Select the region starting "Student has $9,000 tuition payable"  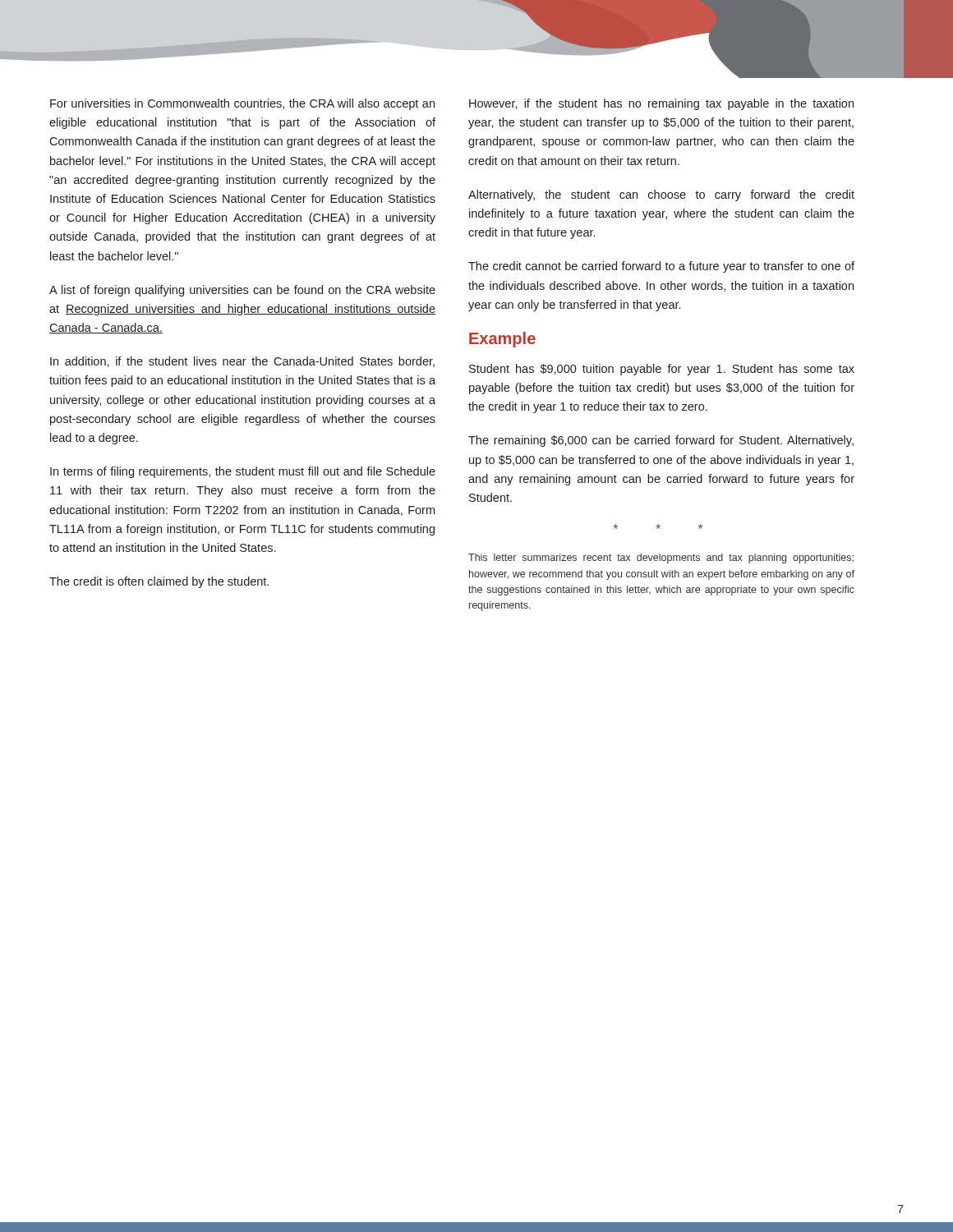pyautogui.click(x=661, y=388)
